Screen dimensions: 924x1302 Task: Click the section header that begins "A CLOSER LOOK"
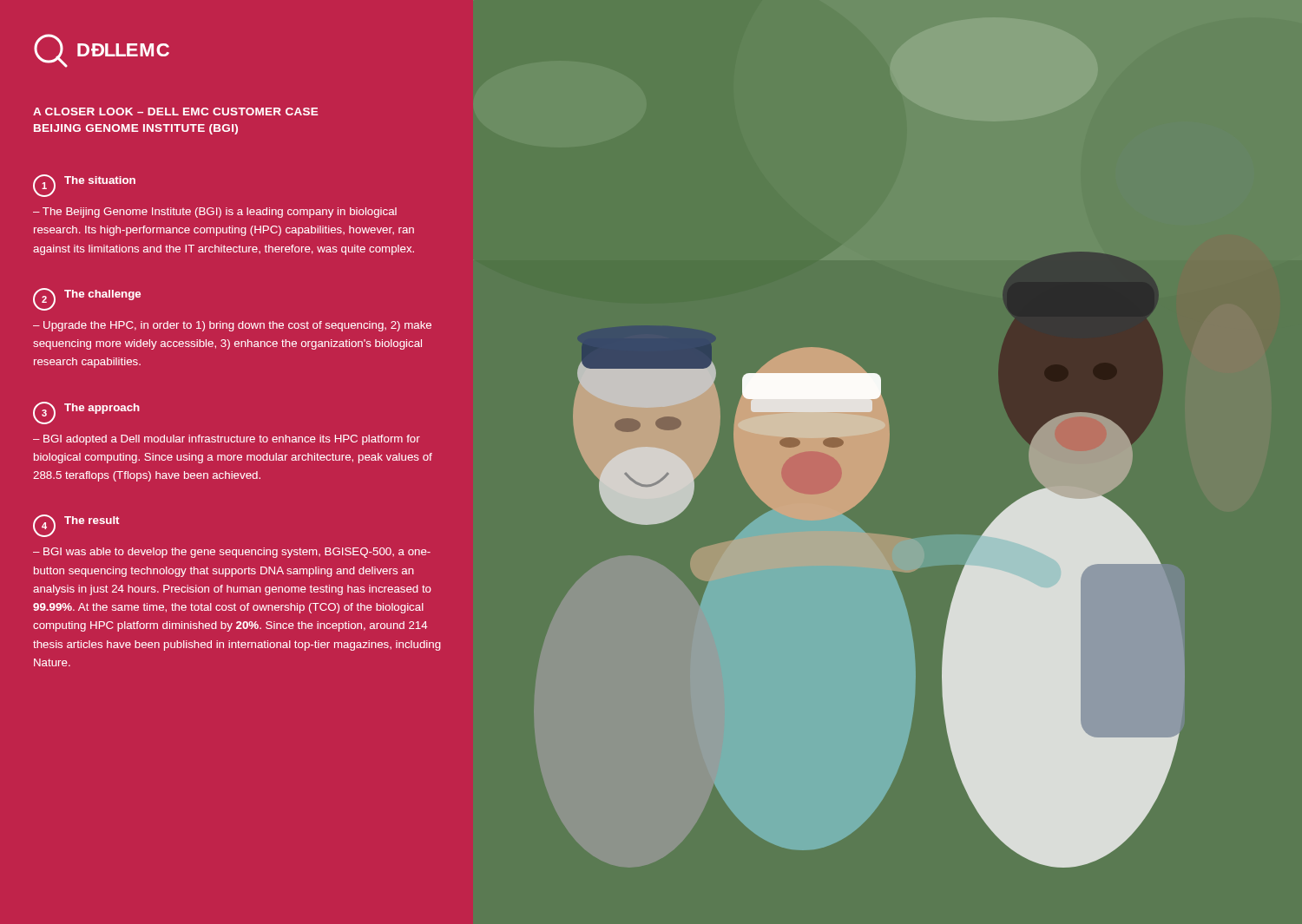click(x=237, y=121)
